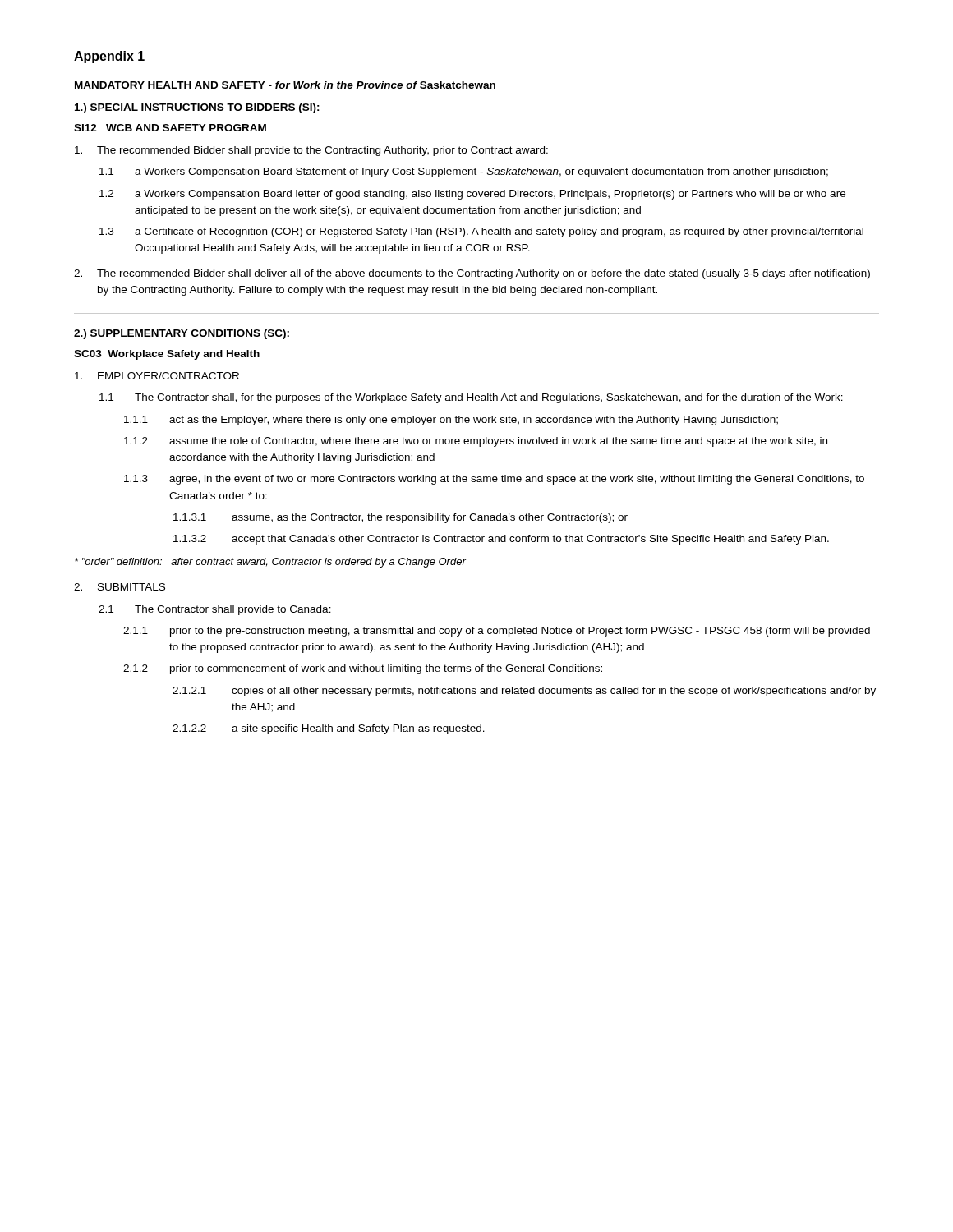The height and width of the screenshot is (1232, 953).
Task: Locate the section header that reads "2.) SUPPLEMENTARY CONDITIONS (SC):"
Action: pos(182,333)
